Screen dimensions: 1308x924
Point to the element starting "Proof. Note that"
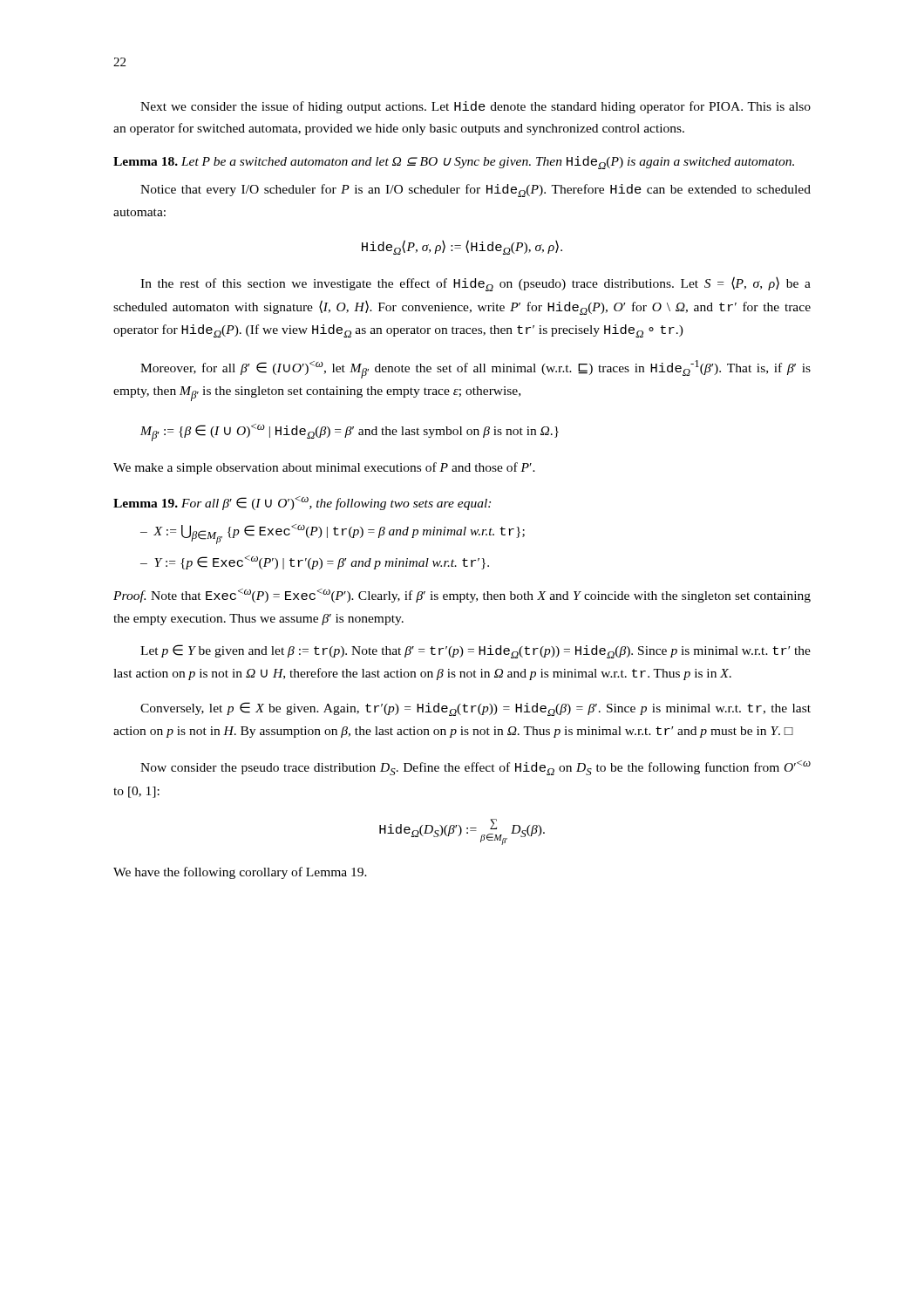pos(462,605)
